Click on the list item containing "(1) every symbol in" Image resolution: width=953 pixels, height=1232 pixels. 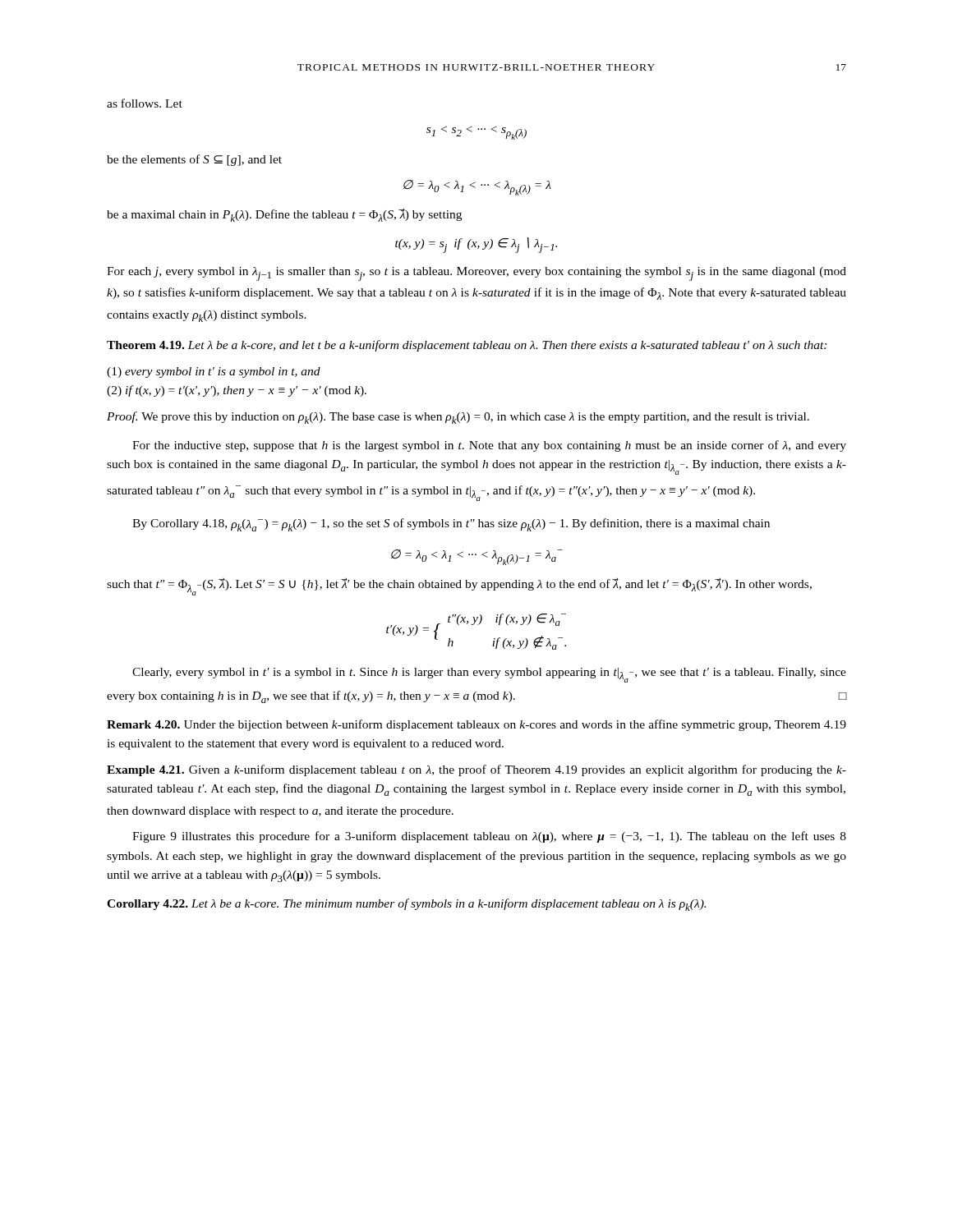[x=213, y=371]
